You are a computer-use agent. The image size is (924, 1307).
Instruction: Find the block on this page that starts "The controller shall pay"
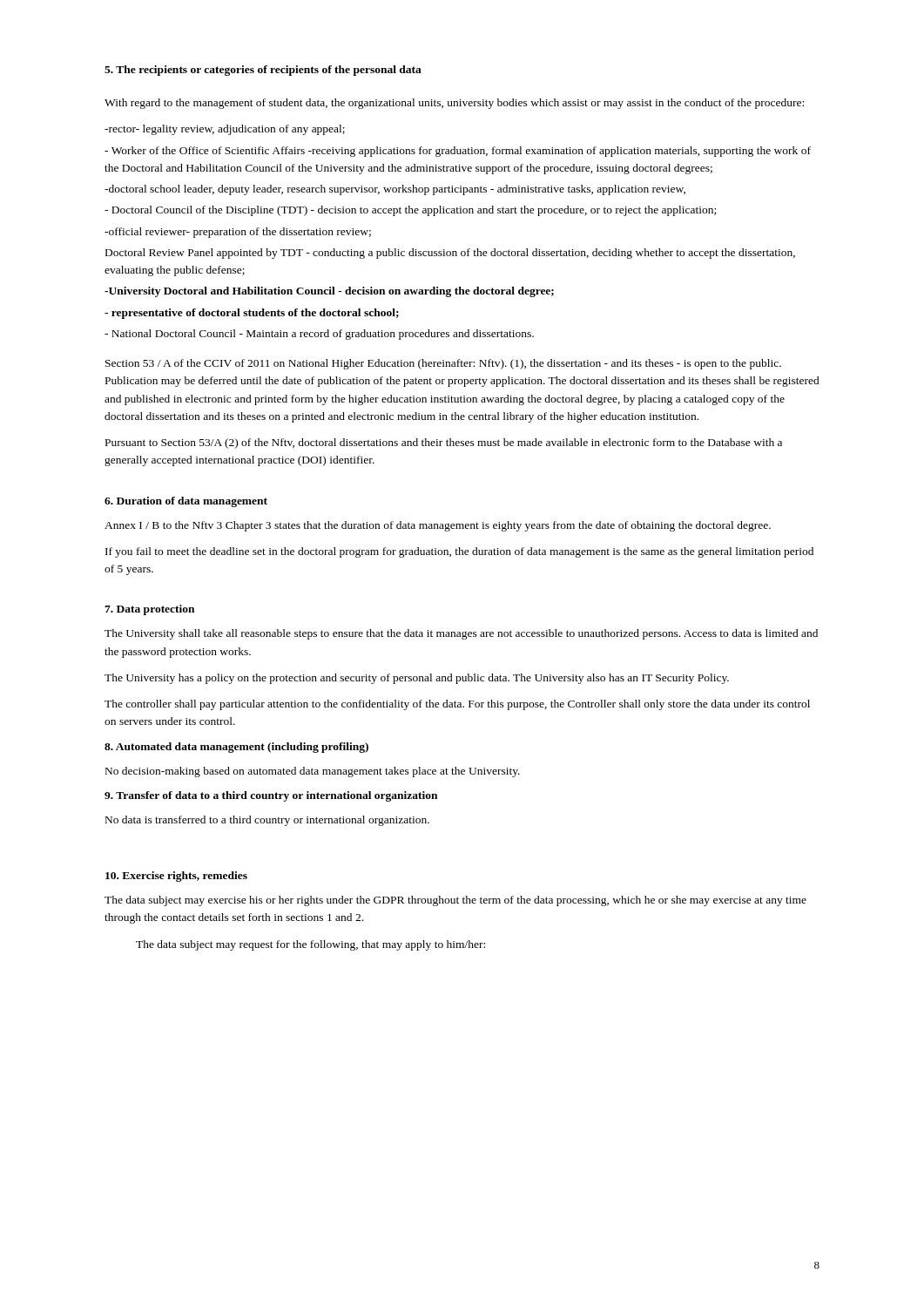457,712
